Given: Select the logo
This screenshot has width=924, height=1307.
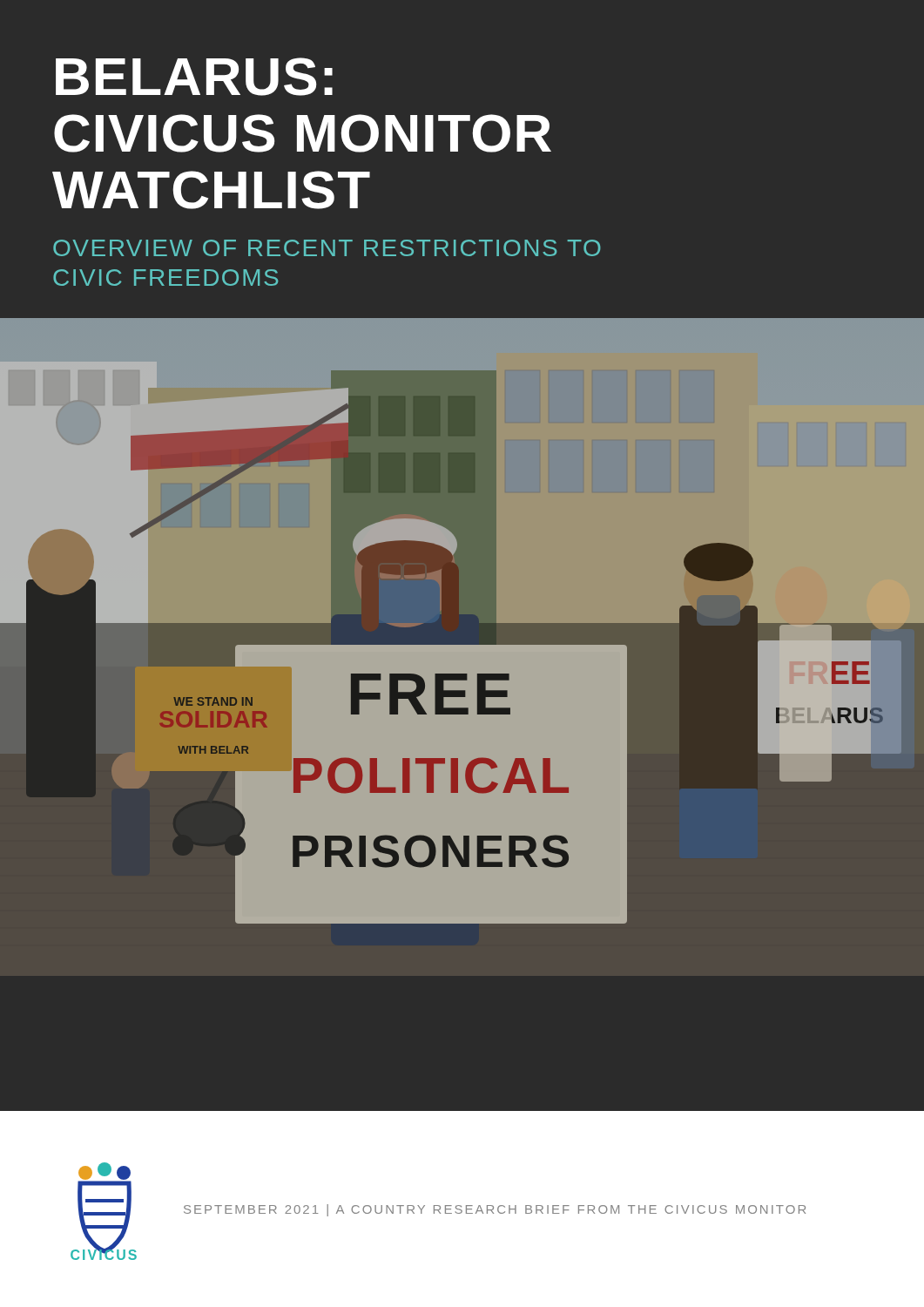Looking at the screenshot, I should pos(105,1209).
